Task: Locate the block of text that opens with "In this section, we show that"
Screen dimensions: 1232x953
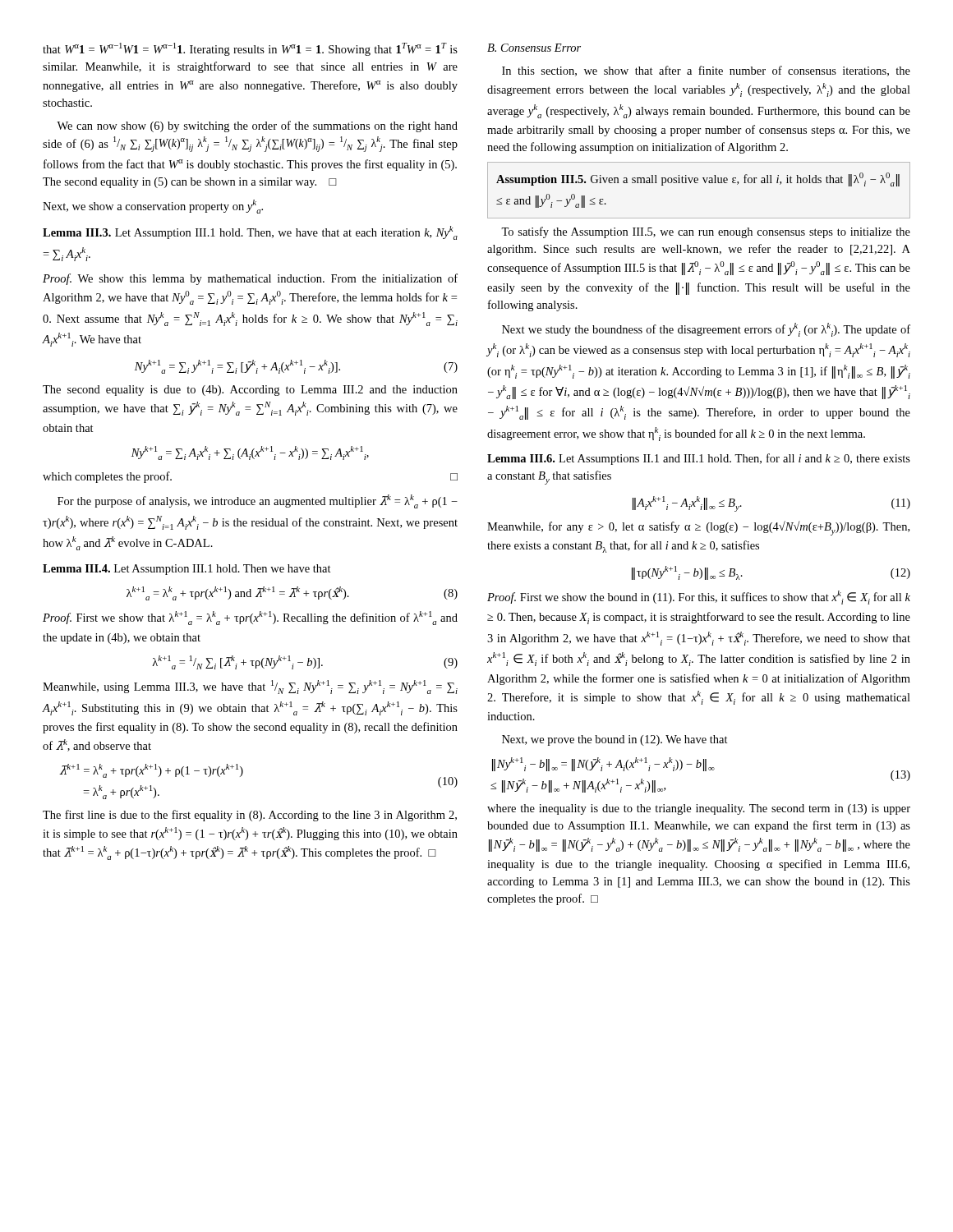Action: (x=699, y=109)
